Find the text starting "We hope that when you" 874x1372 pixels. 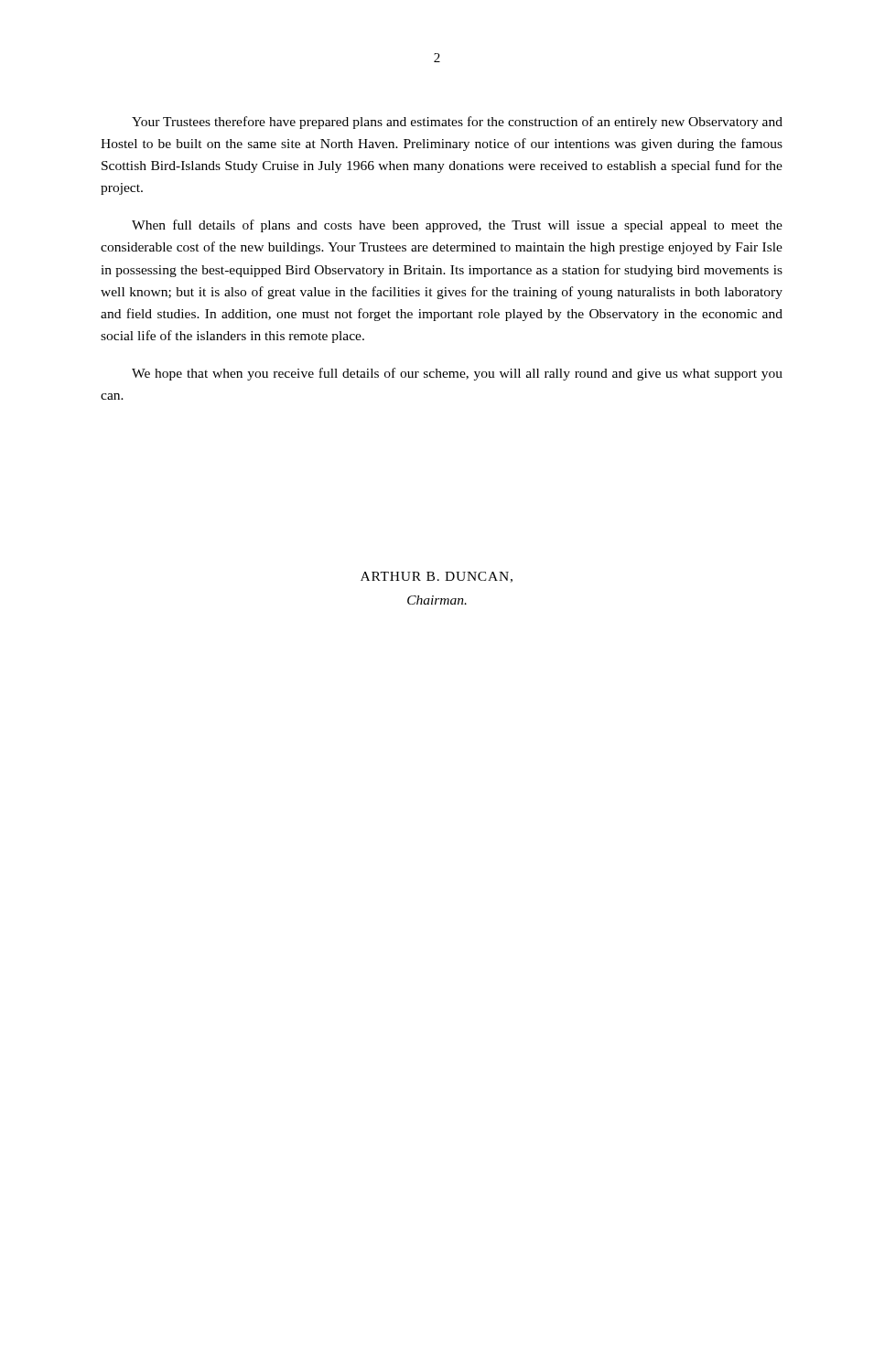tap(442, 384)
